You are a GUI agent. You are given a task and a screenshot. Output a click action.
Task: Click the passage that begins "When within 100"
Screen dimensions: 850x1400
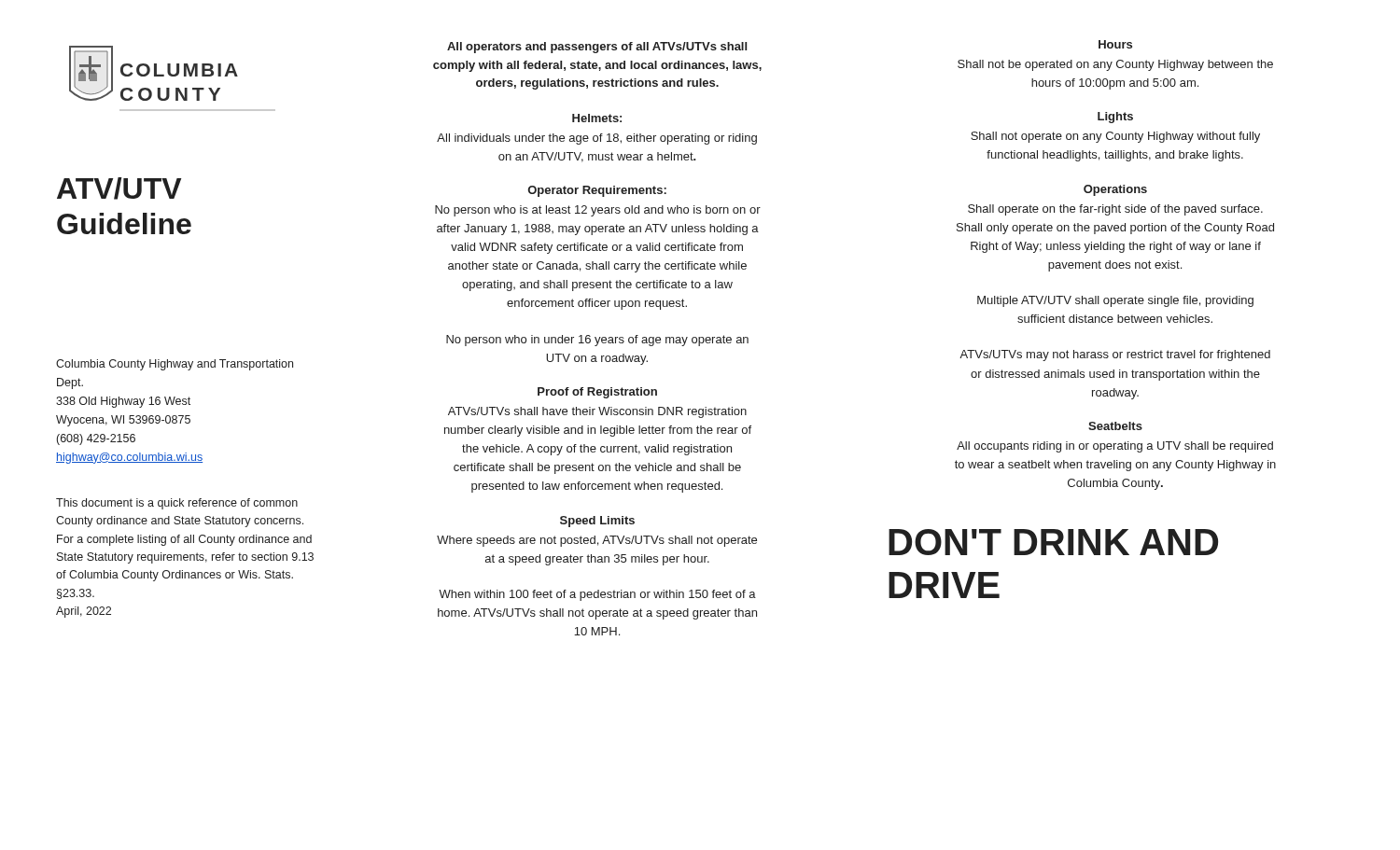tap(597, 613)
